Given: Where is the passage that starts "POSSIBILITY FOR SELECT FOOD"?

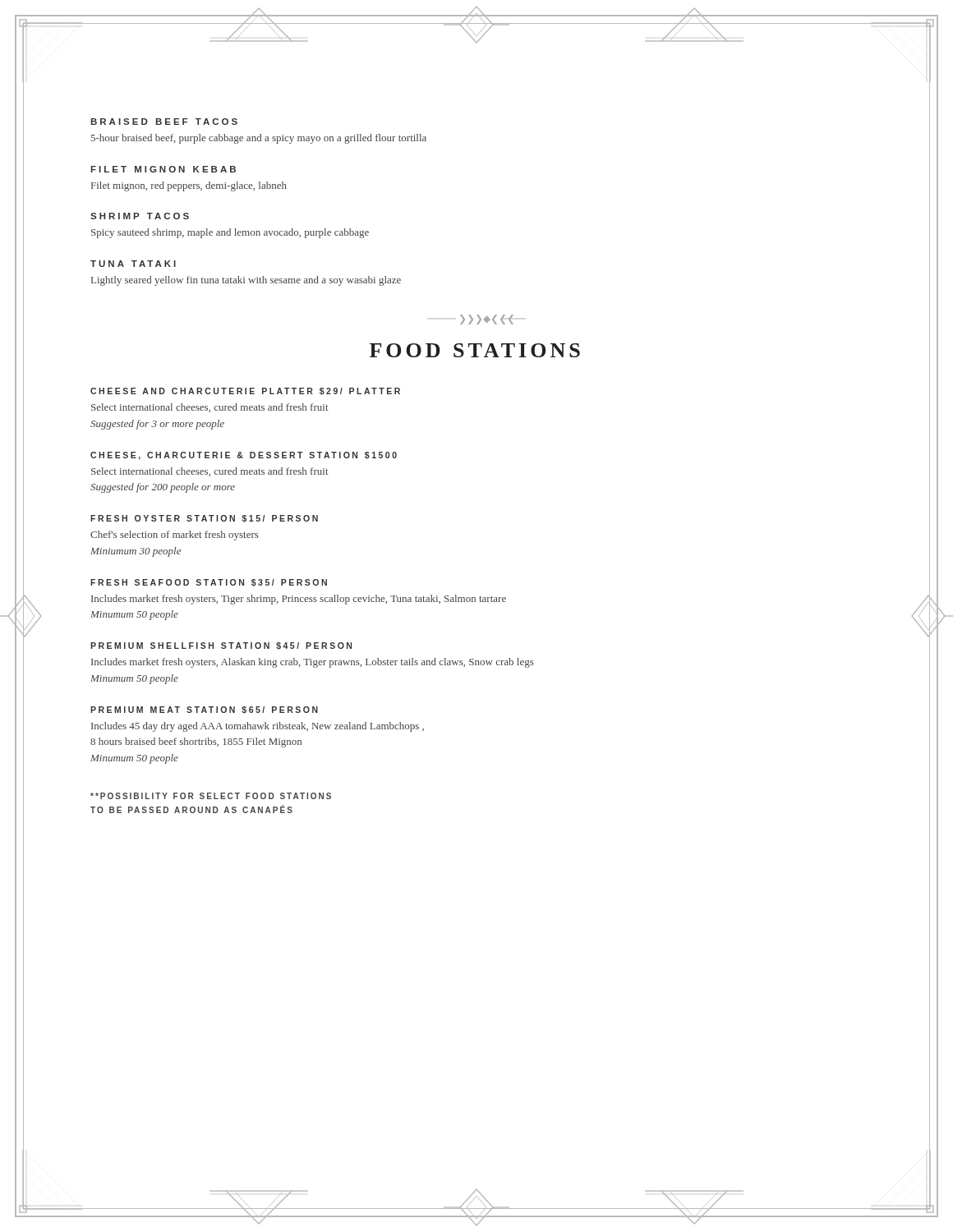Looking at the screenshot, I should pyautogui.click(x=211, y=796).
